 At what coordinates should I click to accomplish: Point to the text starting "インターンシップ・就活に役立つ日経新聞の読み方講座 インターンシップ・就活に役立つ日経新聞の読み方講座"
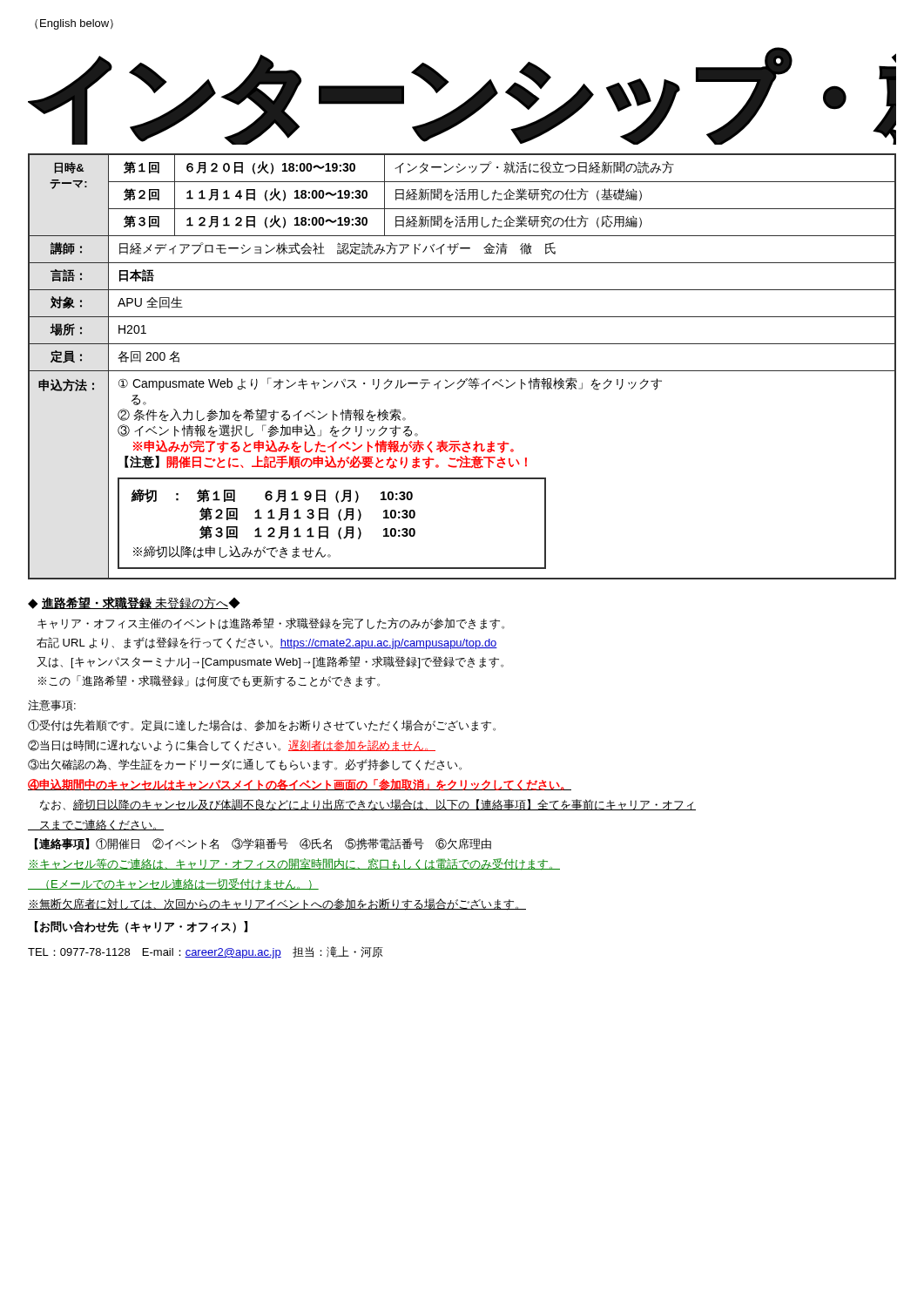(x=462, y=89)
